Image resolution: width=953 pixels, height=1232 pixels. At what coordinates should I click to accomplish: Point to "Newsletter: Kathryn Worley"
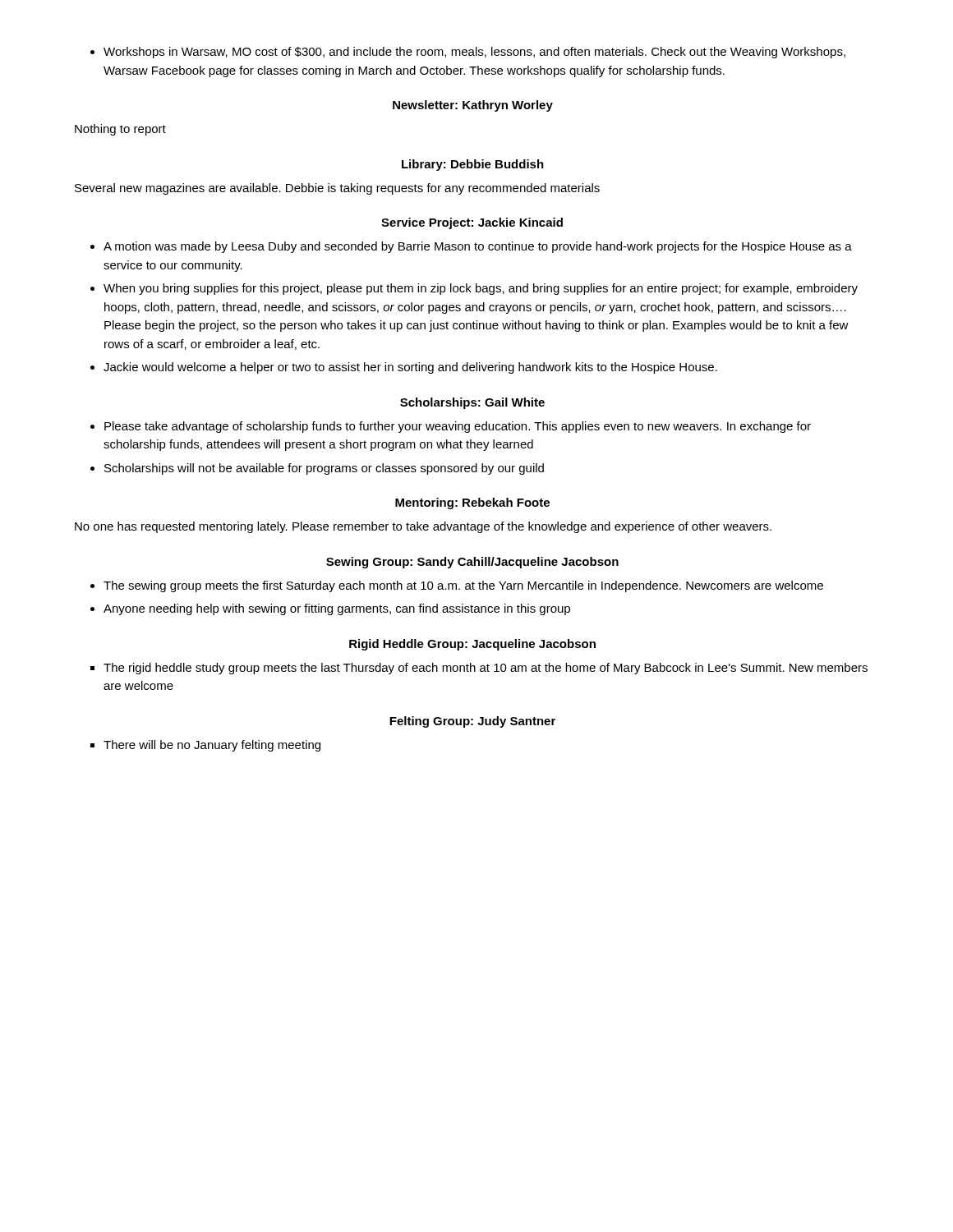(472, 105)
